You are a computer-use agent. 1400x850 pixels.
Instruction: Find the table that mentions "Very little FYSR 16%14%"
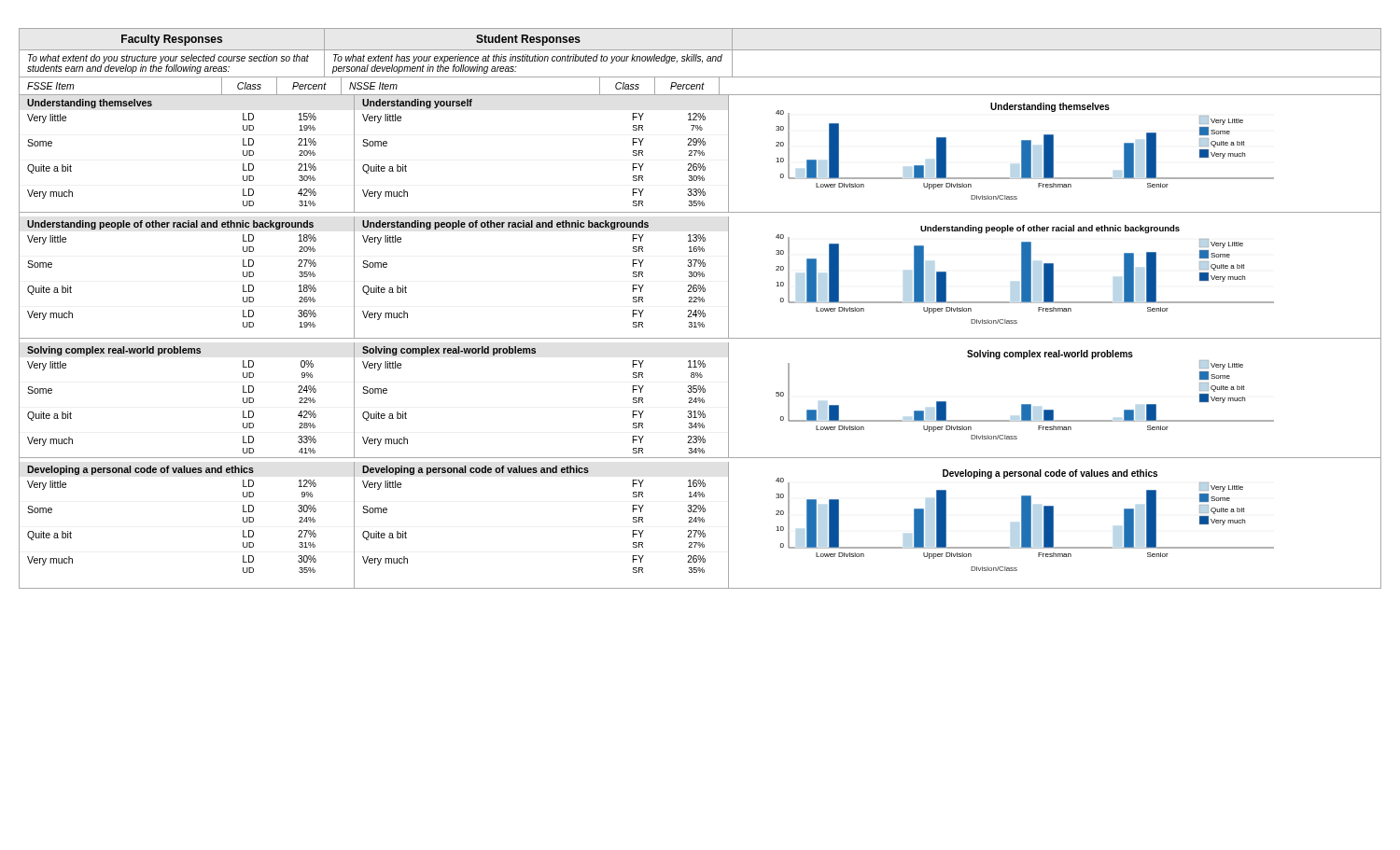click(541, 527)
